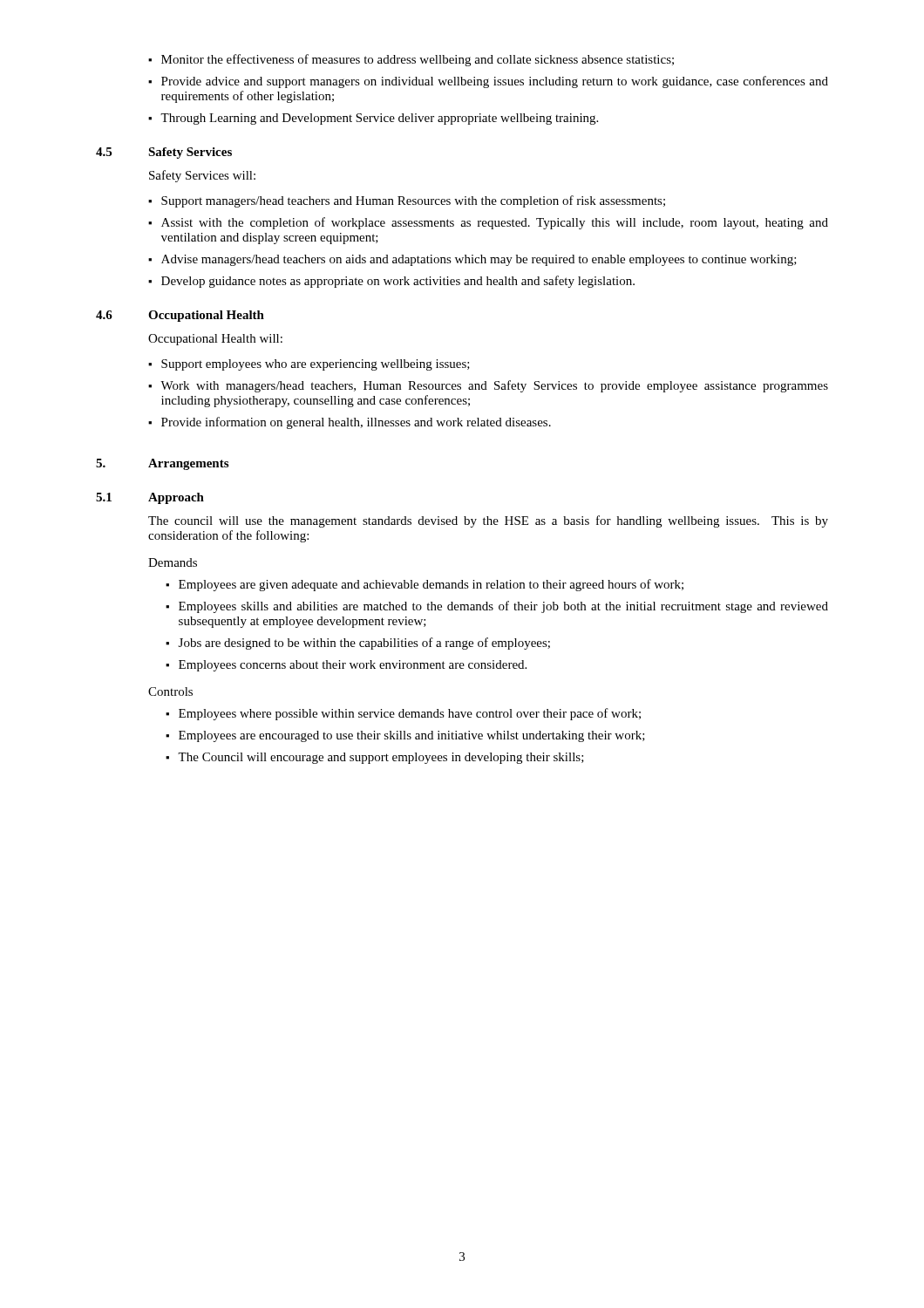This screenshot has width=924, height=1308.
Task: Navigate to the element starting "4.5 Safety Services"
Action: pyautogui.click(x=164, y=152)
